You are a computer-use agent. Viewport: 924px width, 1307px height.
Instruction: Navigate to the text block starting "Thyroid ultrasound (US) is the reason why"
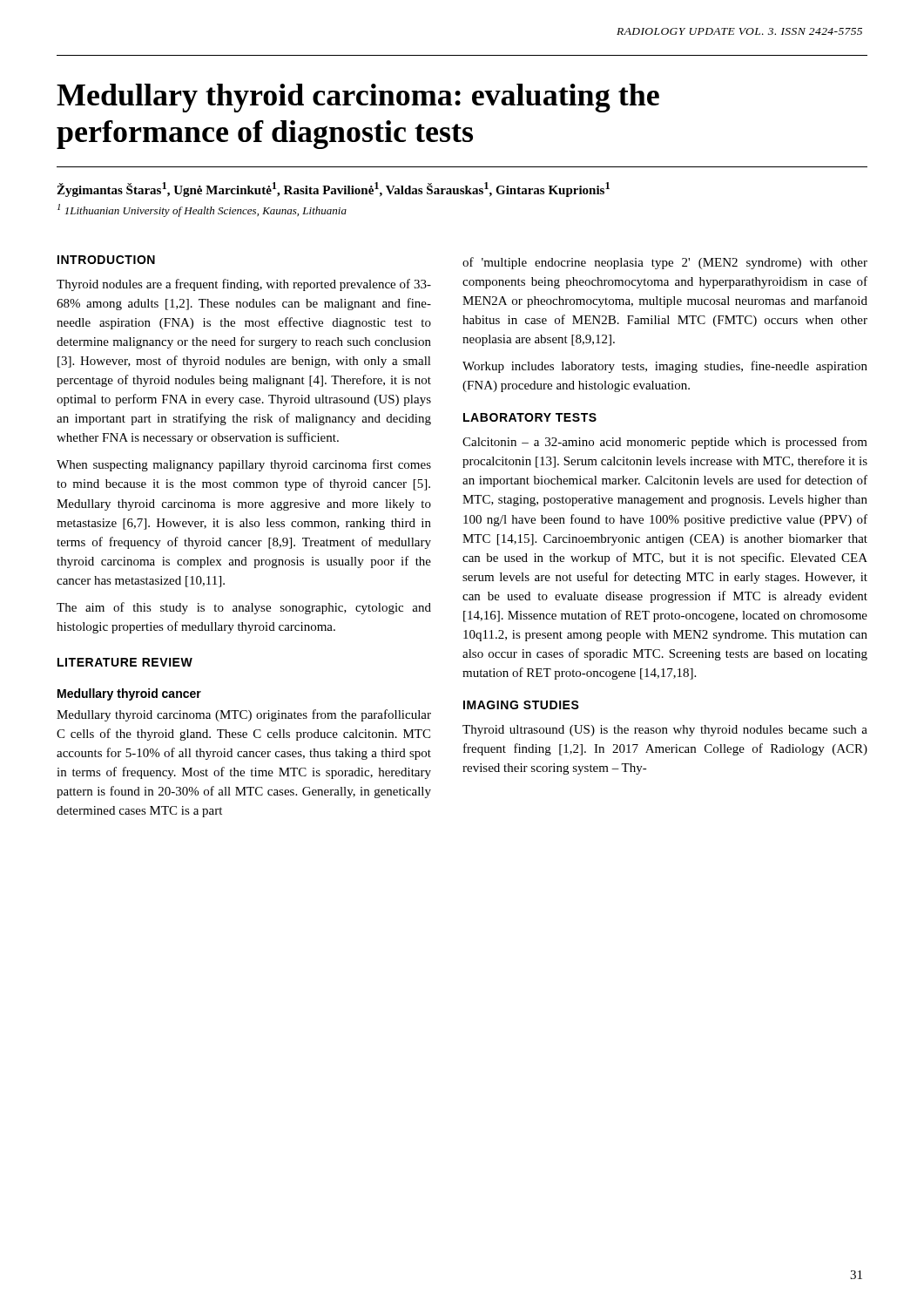pyautogui.click(x=665, y=748)
